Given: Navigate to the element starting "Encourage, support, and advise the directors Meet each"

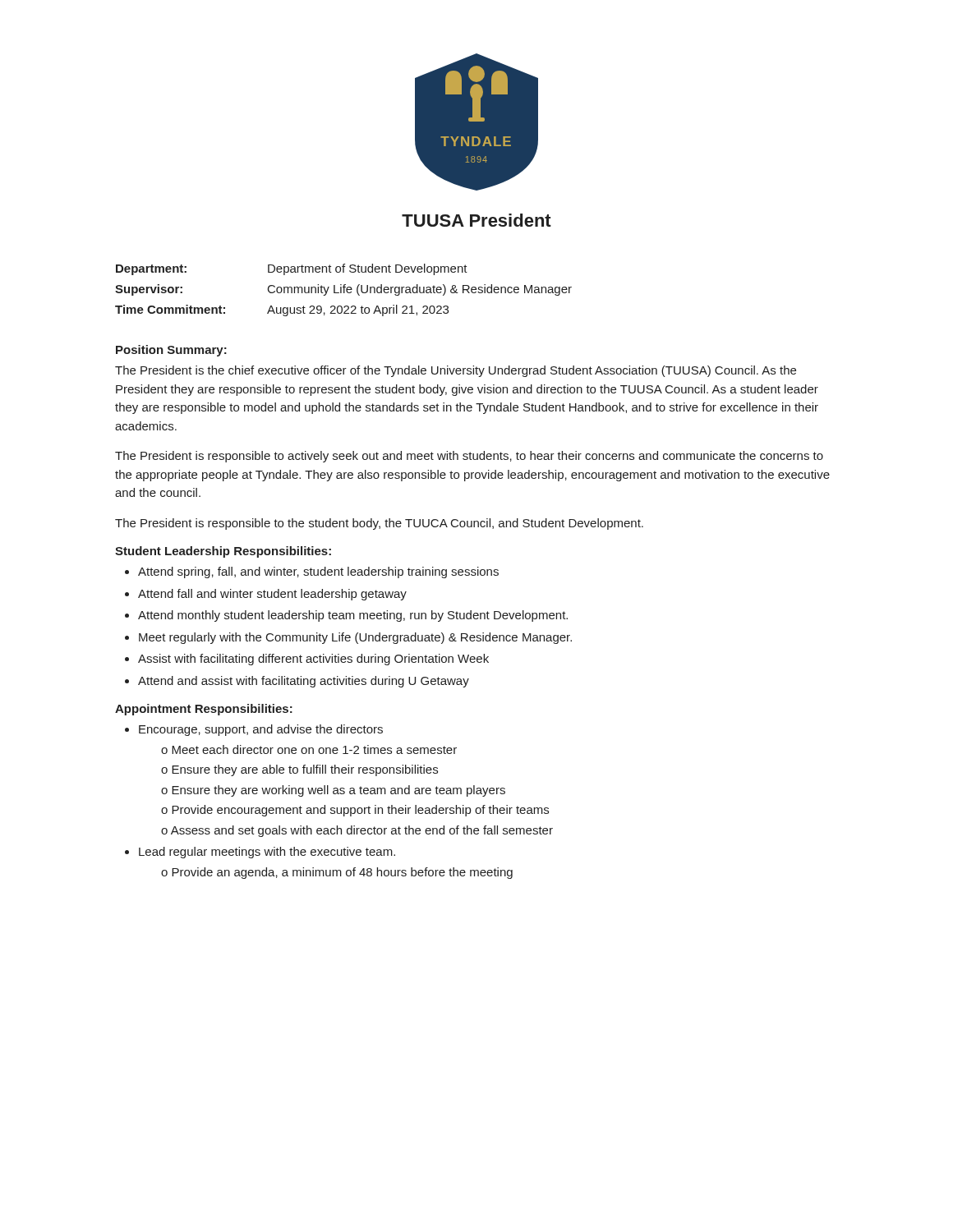Looking at the screenshot, I should pos(488,781).
